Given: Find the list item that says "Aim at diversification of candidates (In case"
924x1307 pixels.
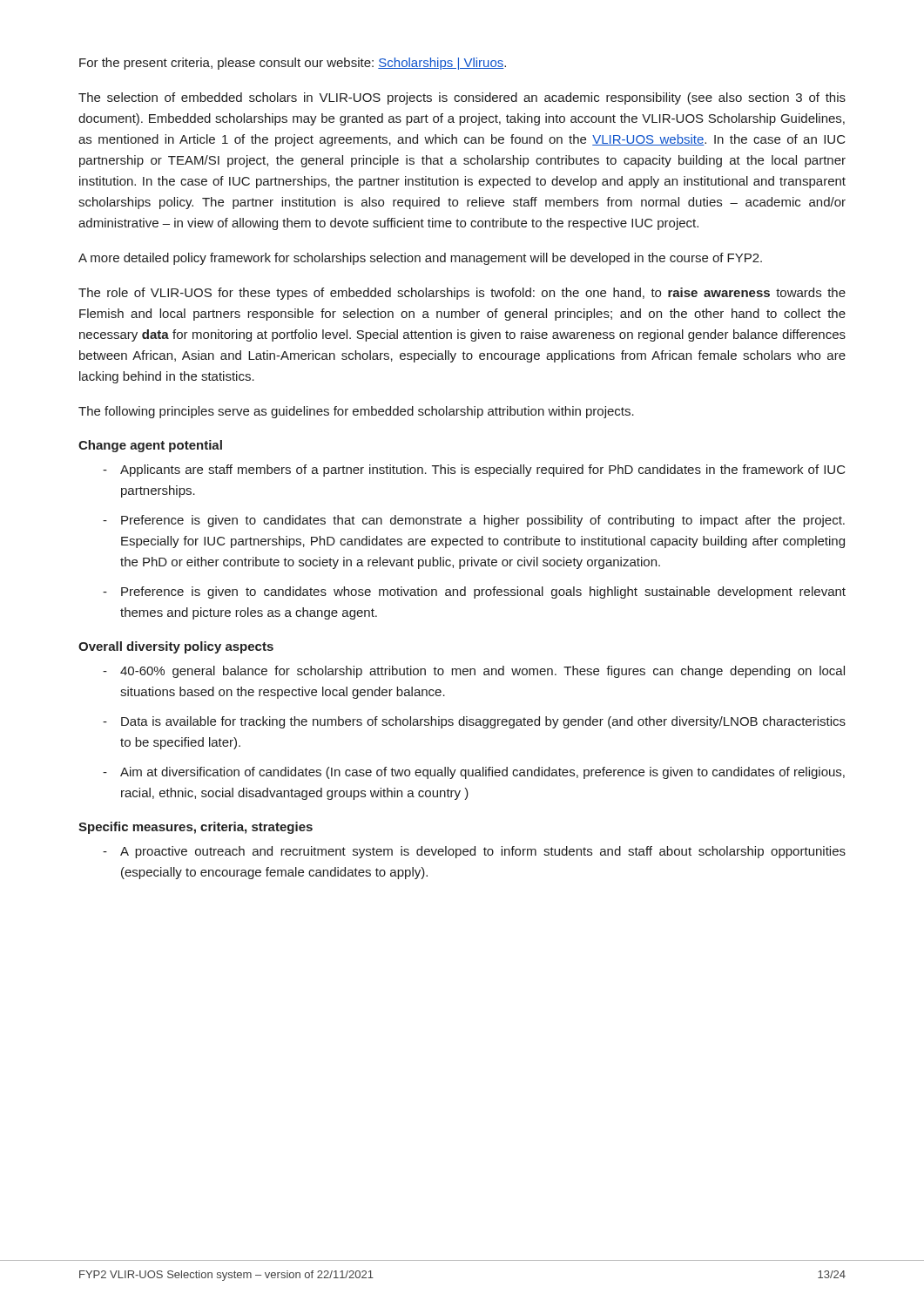Looking at the screenshot, I should (x=474, y=783).
